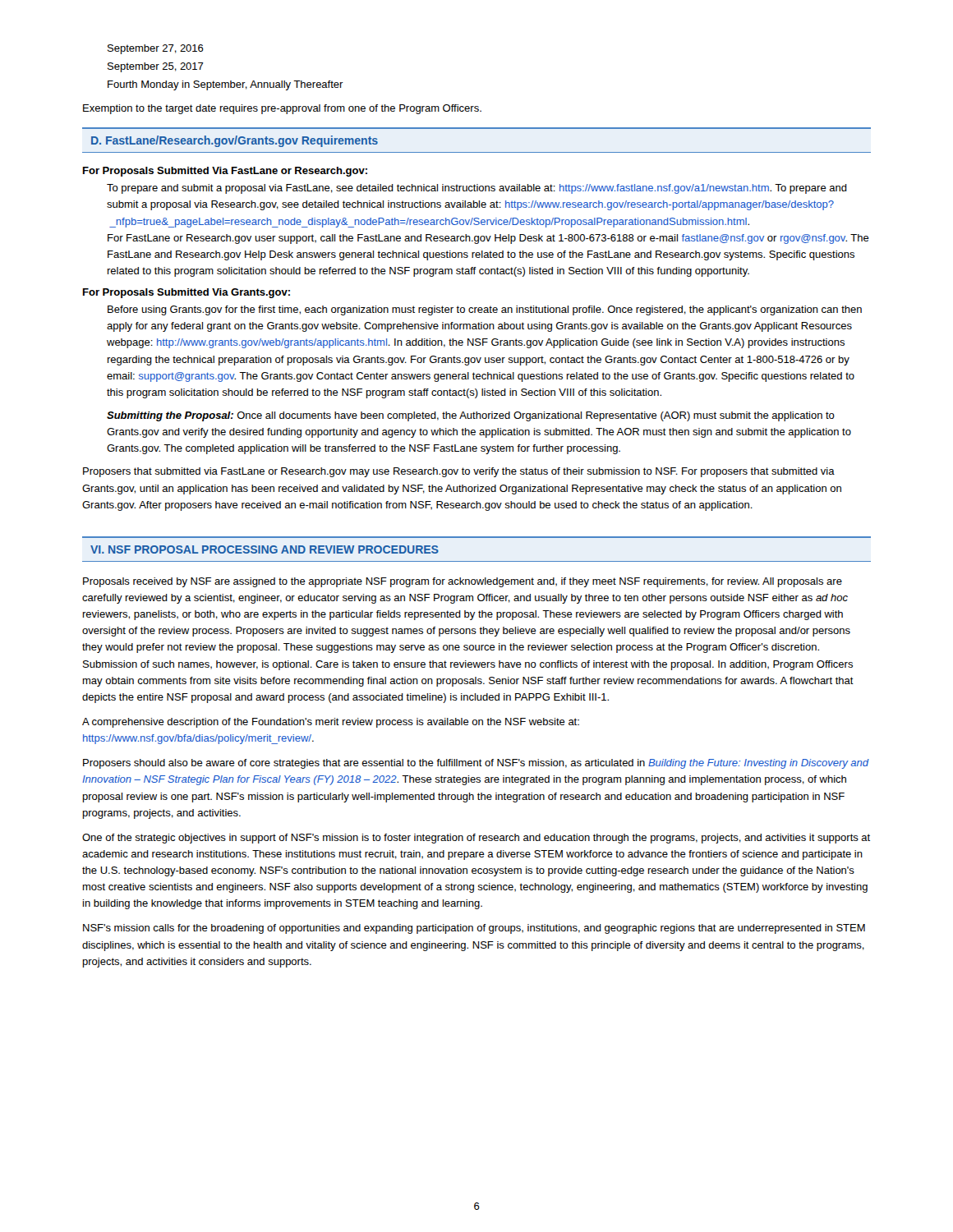This screenshot has height=1232, width=953.
Task: Click on the text block containing "Proposers that submitted via FastLane or Research.gov"
Action: tap(462, 488)
